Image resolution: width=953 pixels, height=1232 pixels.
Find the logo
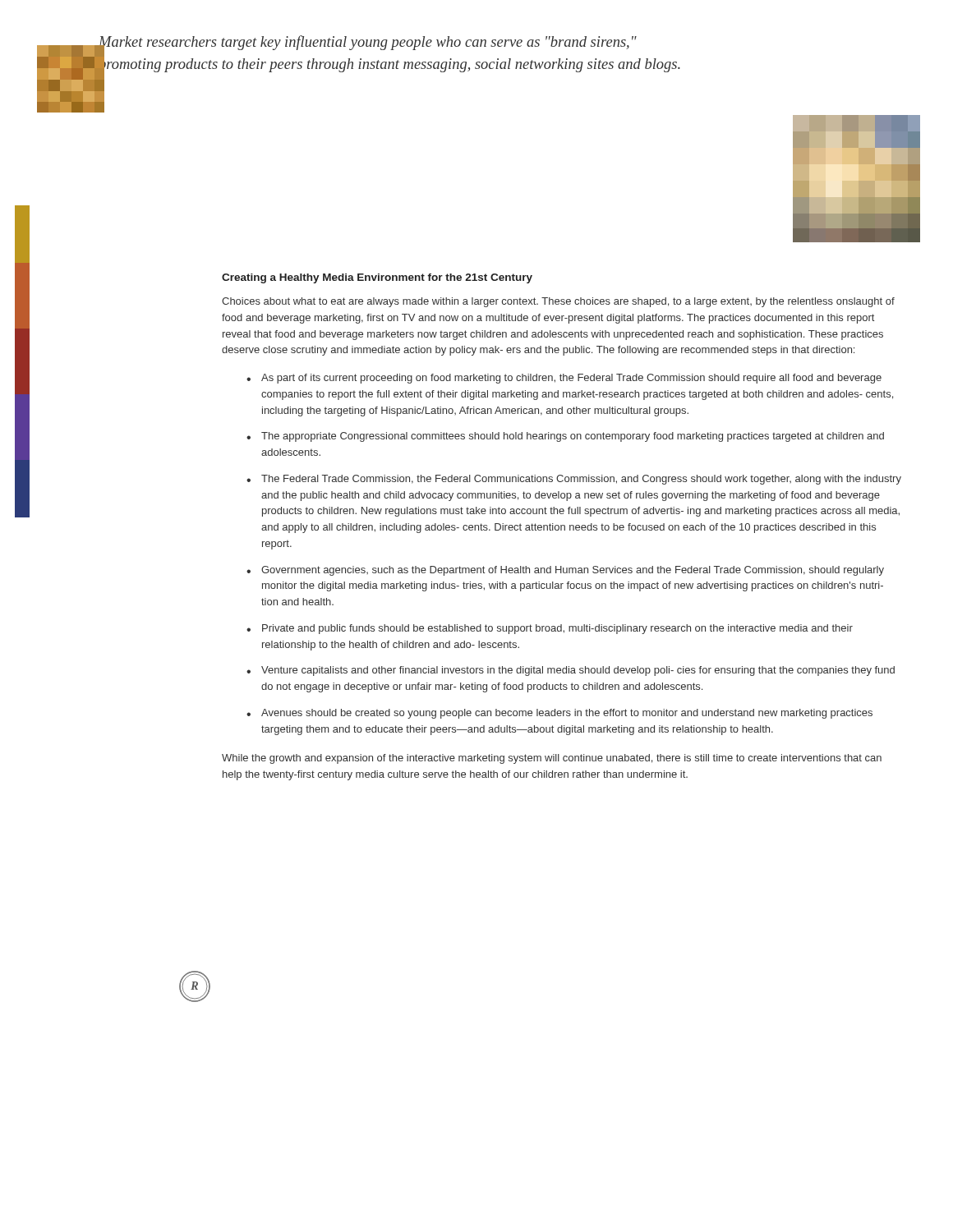(x=195, y=986)
